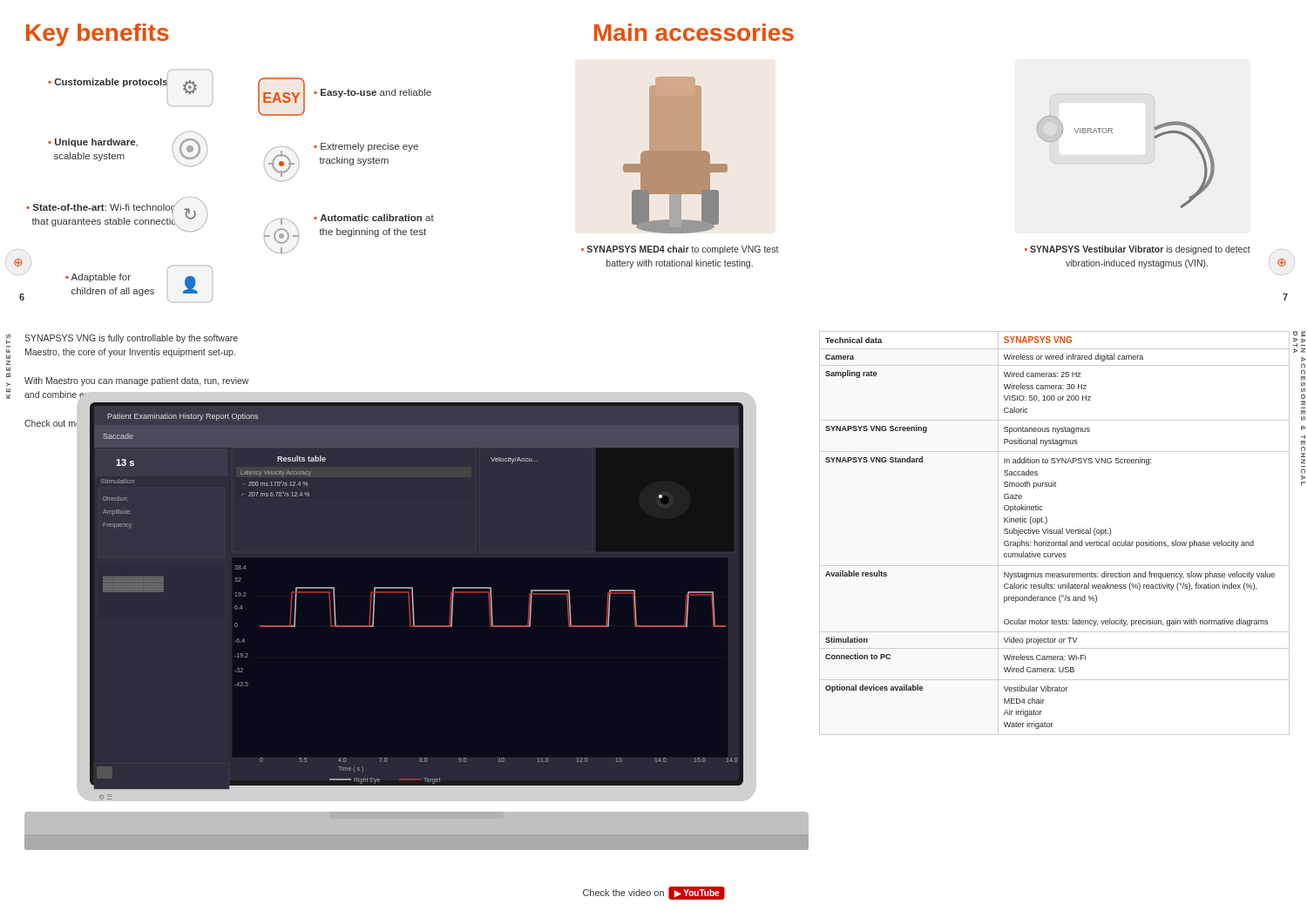1307x924 pixels.
Task: Find the passage starting "• Easy-to-use and reliable"
Action: click(x=373, y=92)
